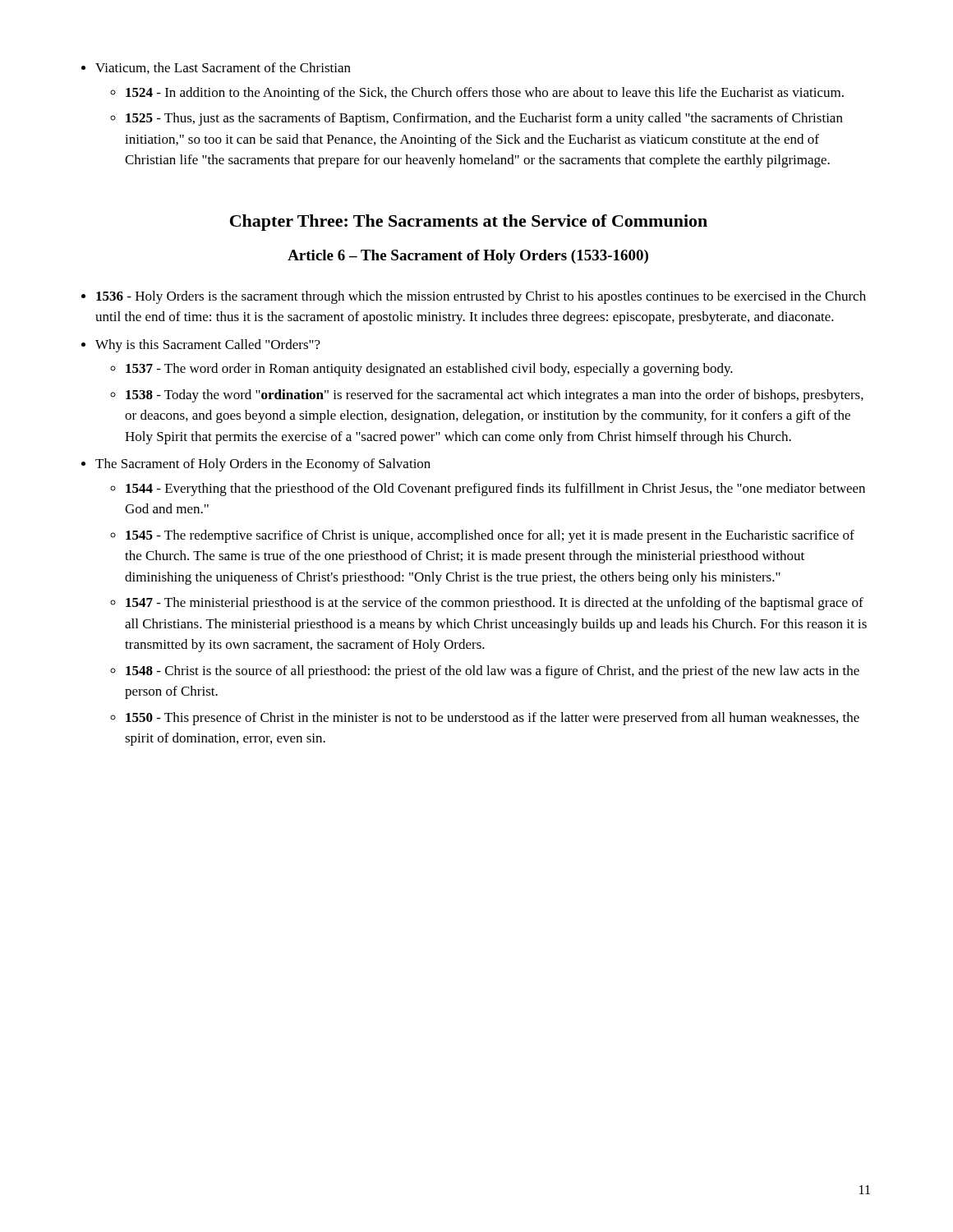Locate the text block starting "1525 - Thus, just as the"

484,139
